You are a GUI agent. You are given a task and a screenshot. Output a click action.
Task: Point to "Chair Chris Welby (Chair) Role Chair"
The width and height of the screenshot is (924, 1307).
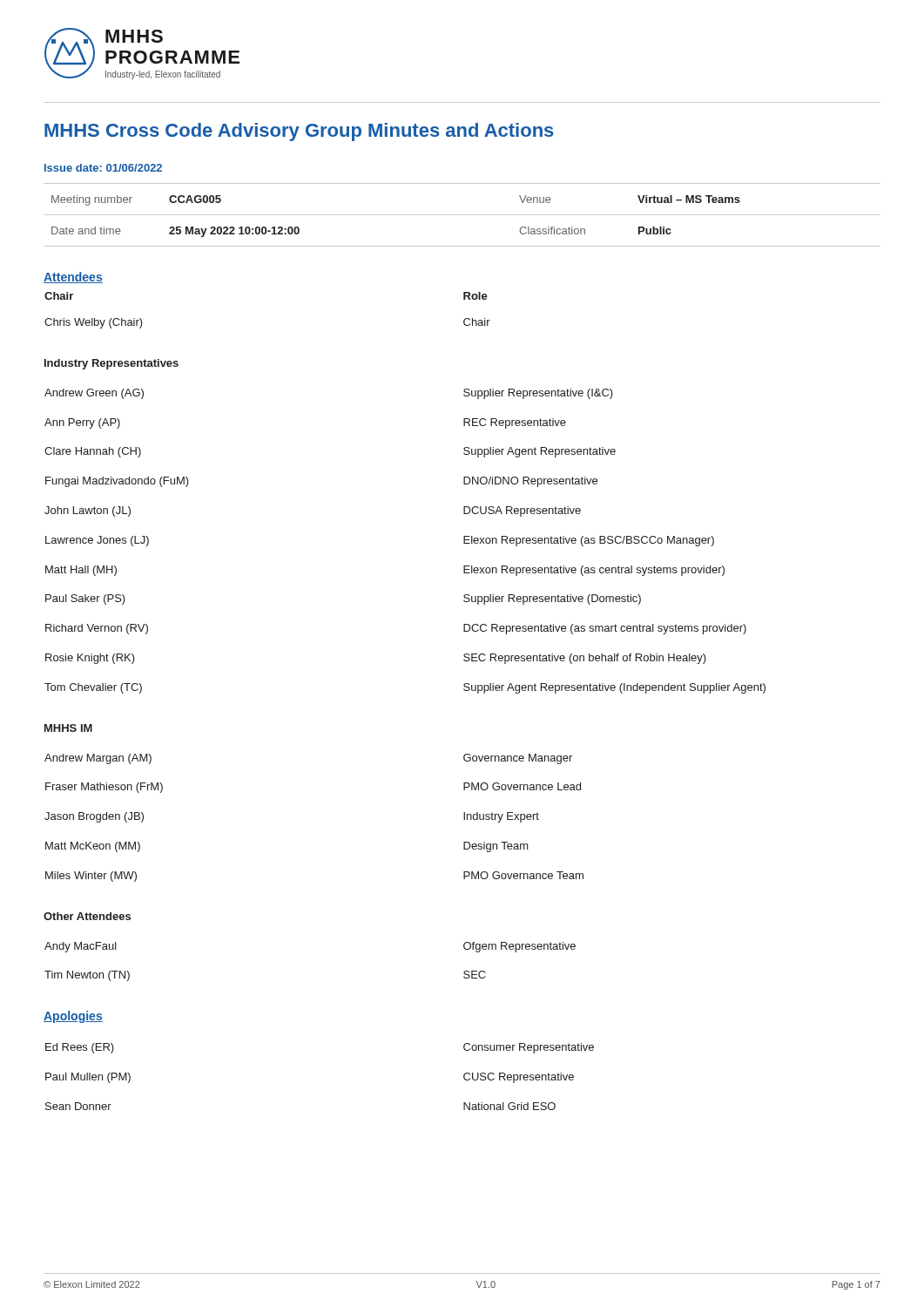(x=462, y=316)
